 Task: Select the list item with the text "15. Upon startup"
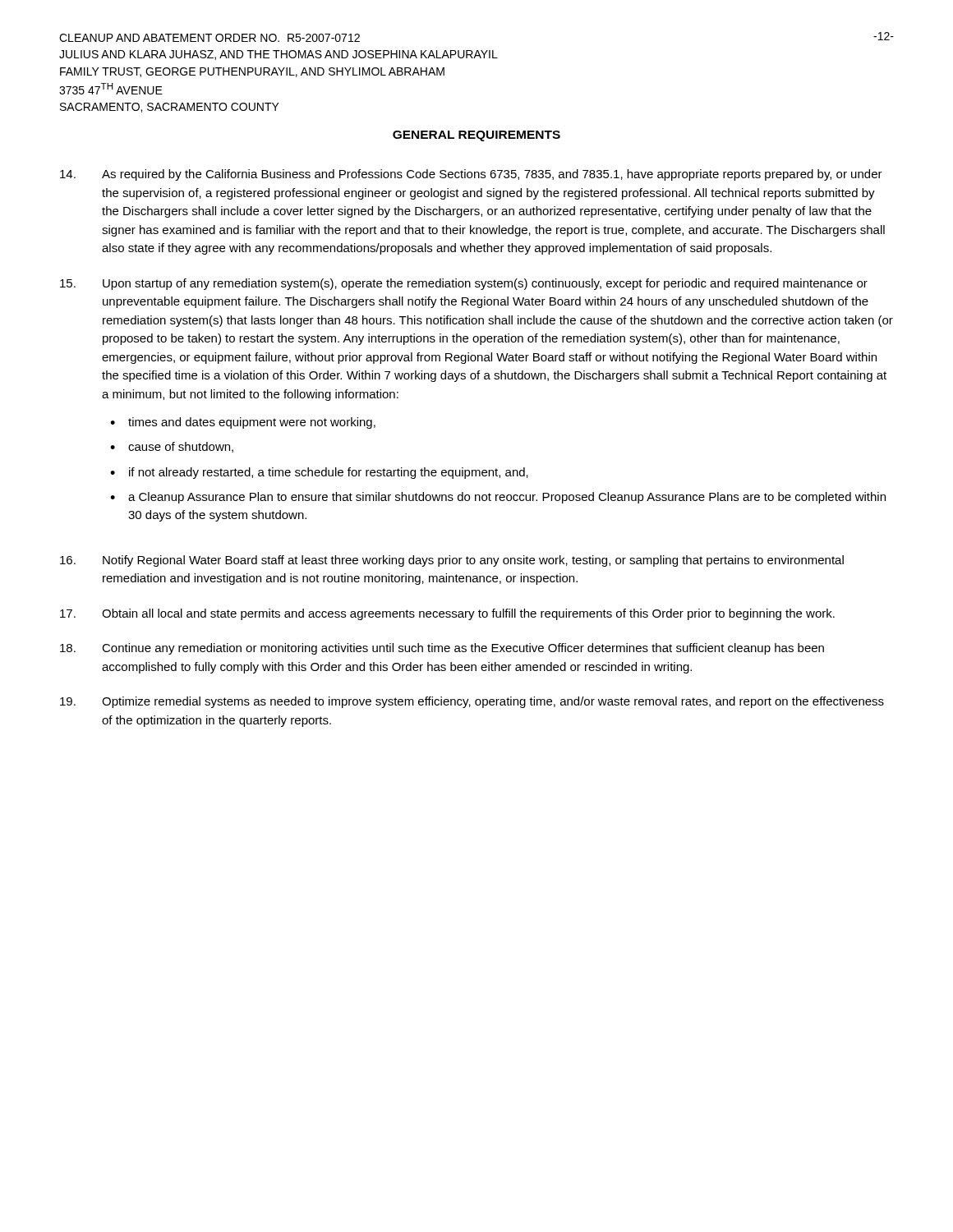point(464,284)
